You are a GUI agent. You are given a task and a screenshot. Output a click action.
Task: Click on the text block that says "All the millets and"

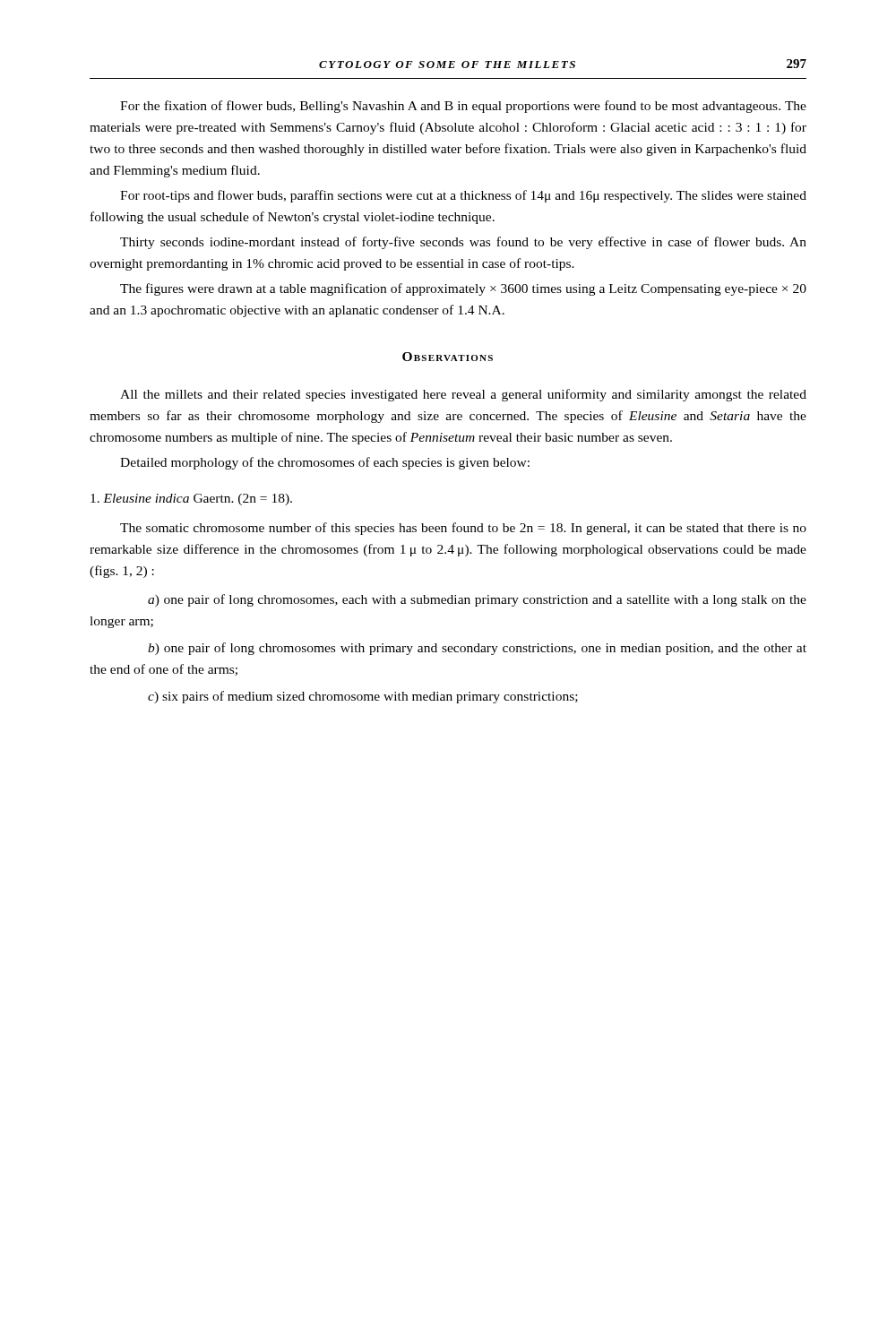tap(448, 416)
